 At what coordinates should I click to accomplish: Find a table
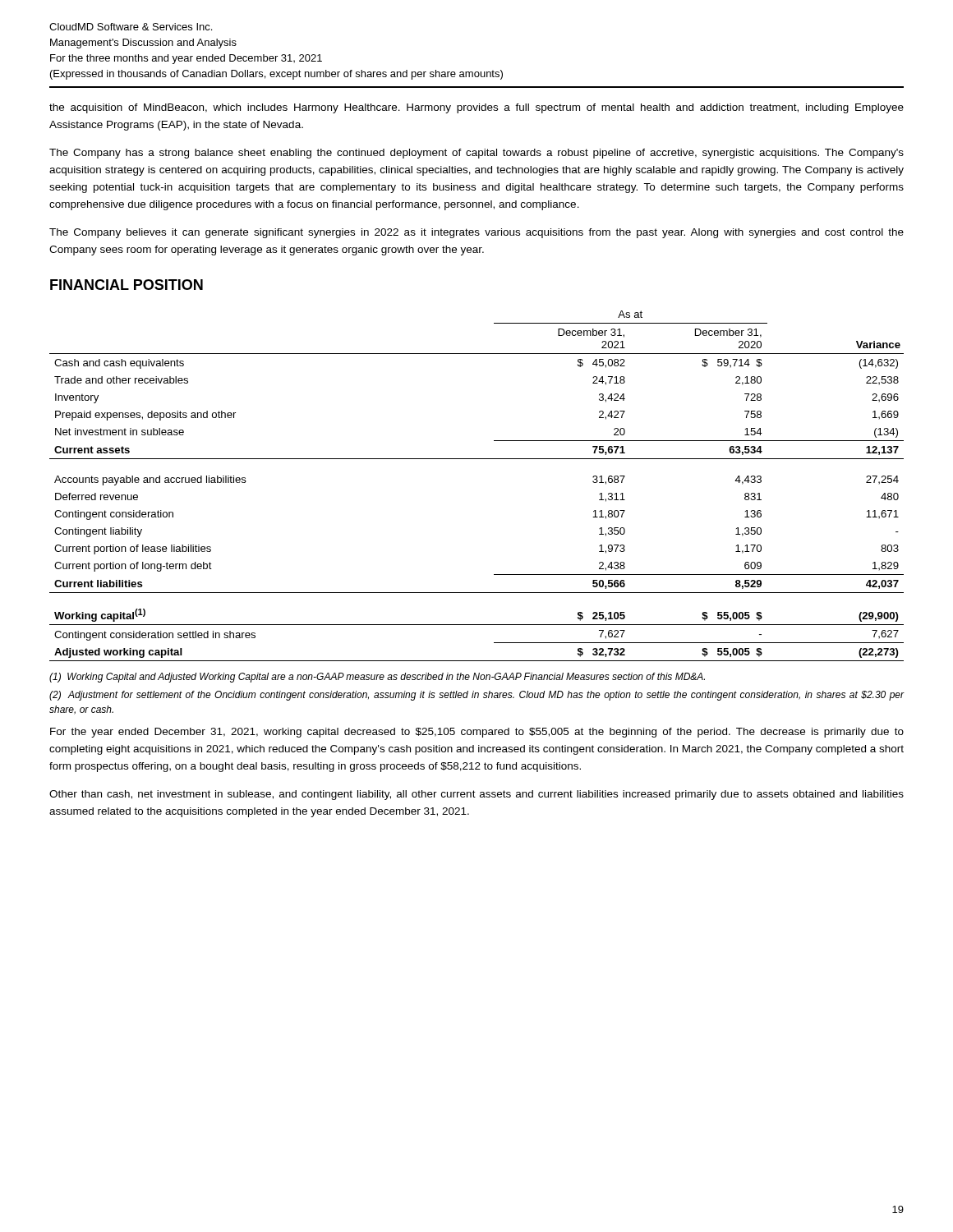tap(476, 483)
